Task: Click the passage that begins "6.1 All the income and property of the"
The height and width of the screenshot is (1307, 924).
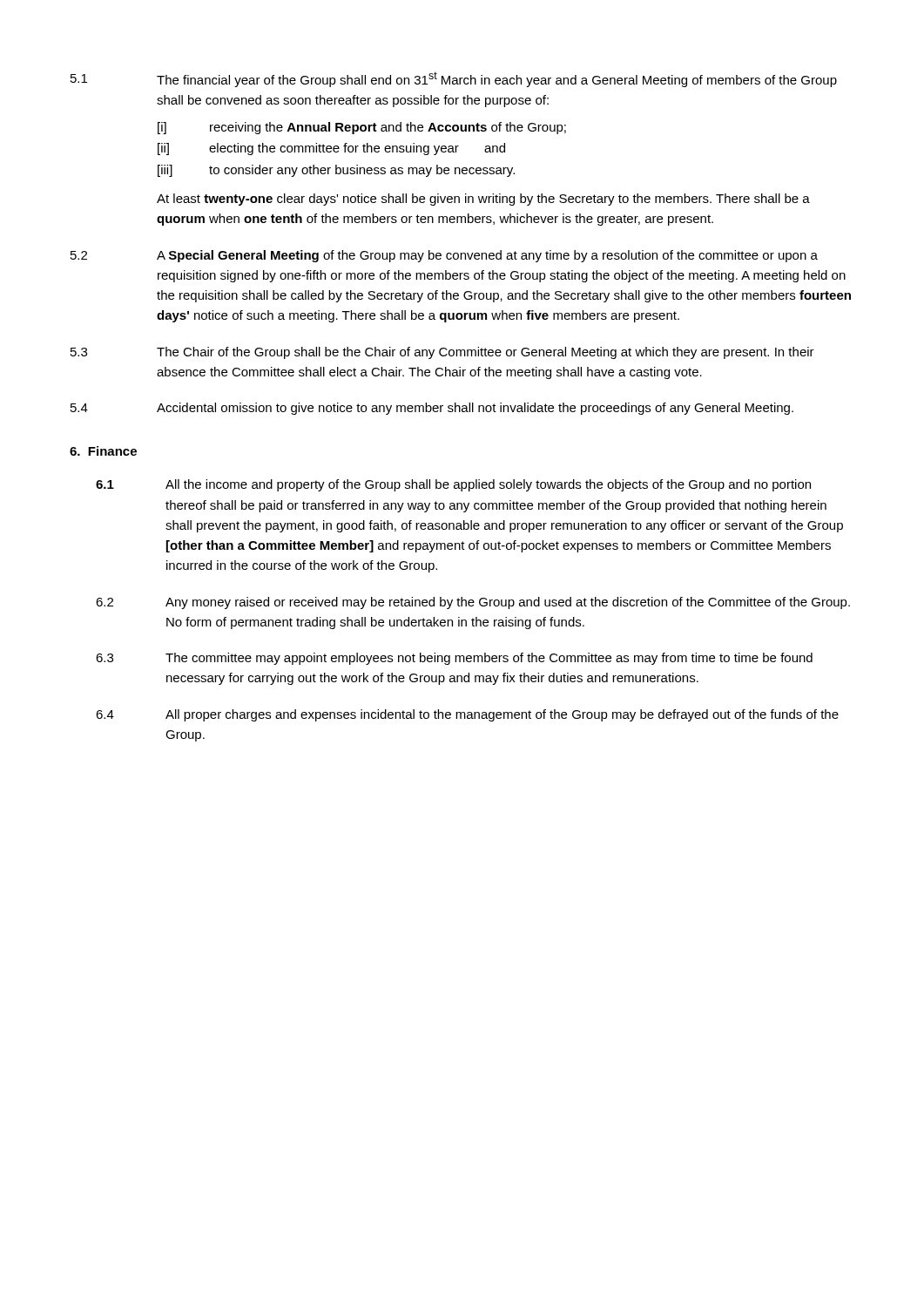Action: pos(475,525)
